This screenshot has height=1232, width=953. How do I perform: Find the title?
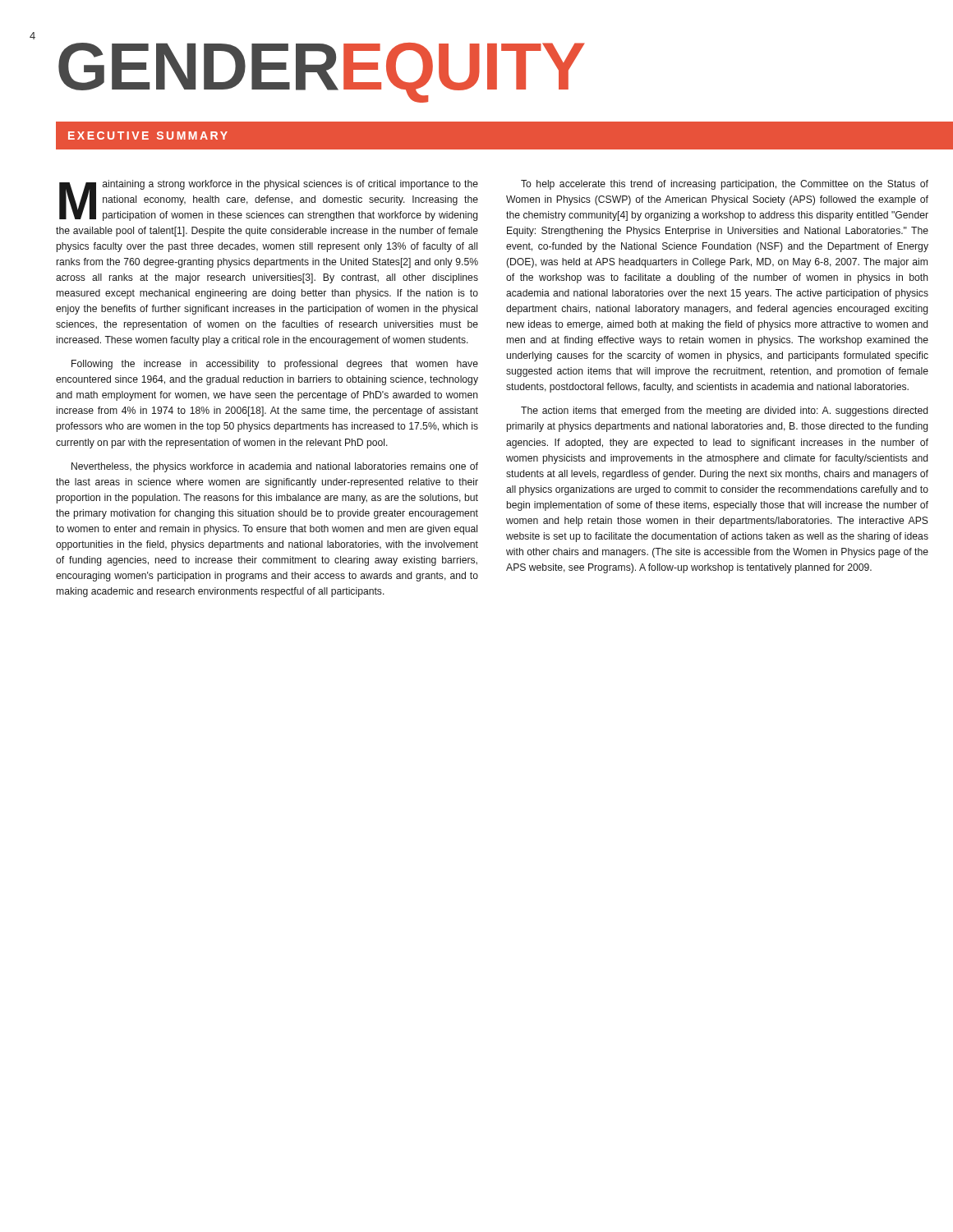[x=320, y=66]
